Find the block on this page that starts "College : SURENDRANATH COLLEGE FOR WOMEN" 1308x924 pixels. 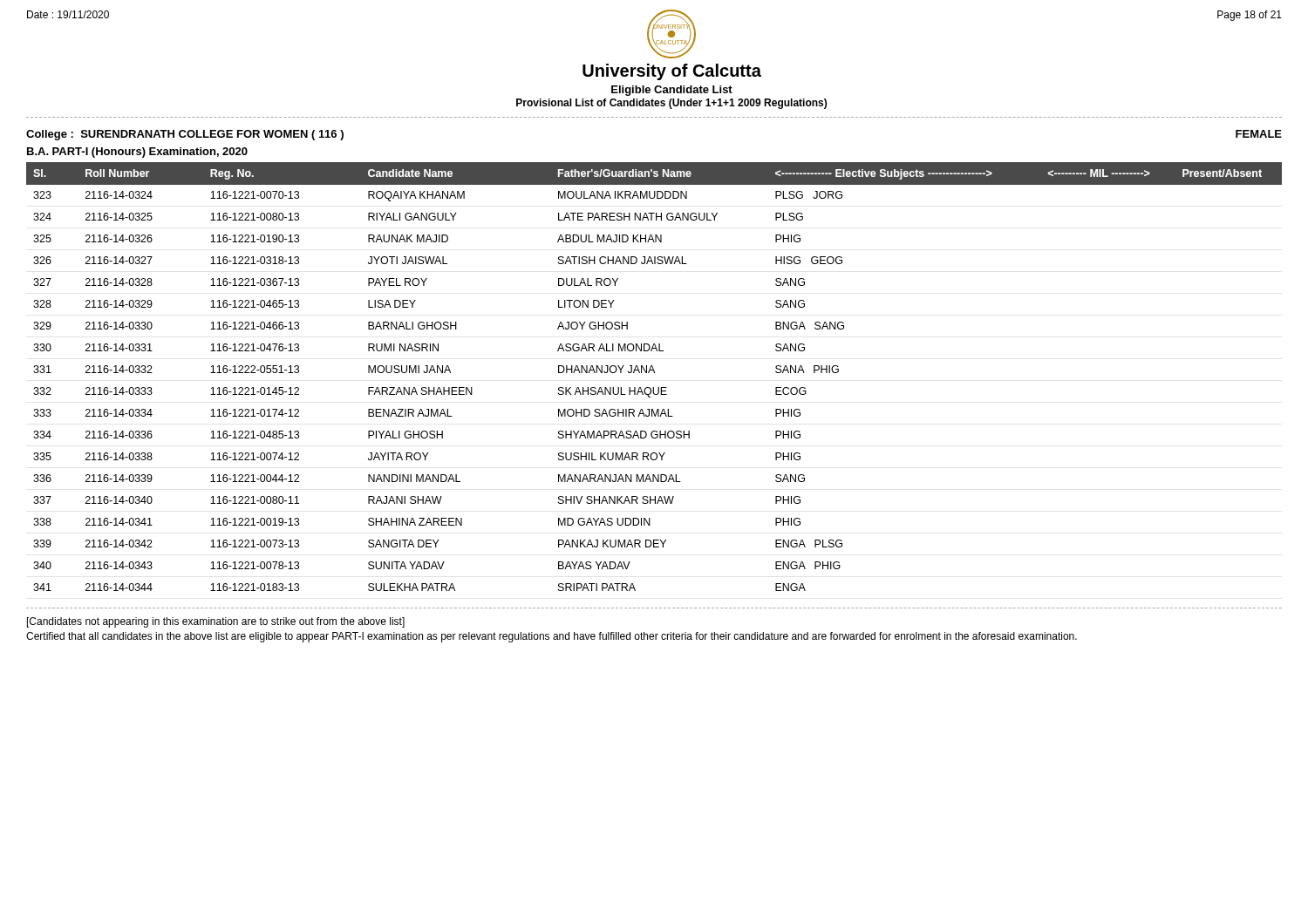tap(185, 134)
